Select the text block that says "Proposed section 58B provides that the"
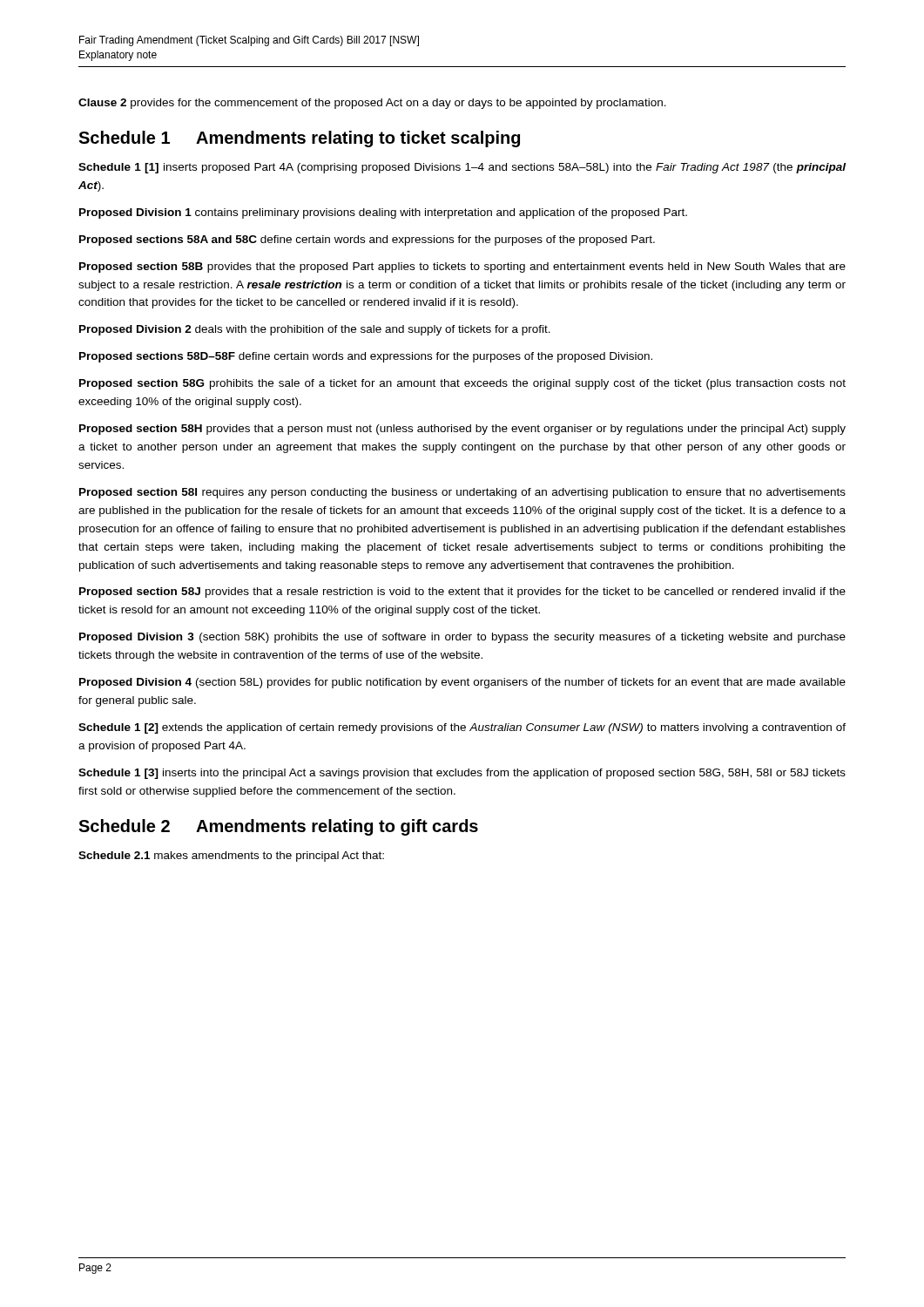This screenshot has width=924, height=1307. pos(462,284)
